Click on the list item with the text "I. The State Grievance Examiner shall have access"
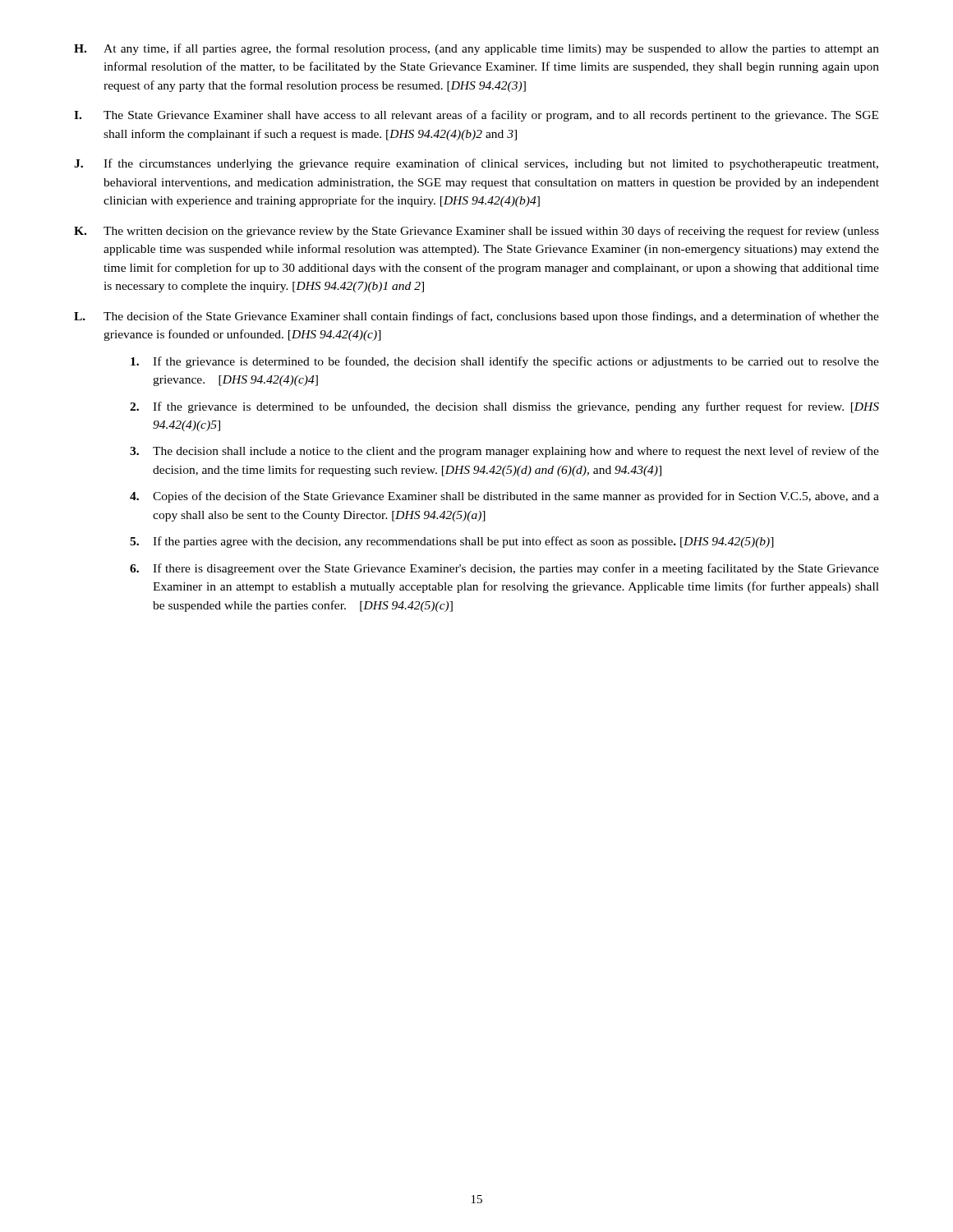The height and width of the screenshot is (1232, 953). click(x=476, y=125)
